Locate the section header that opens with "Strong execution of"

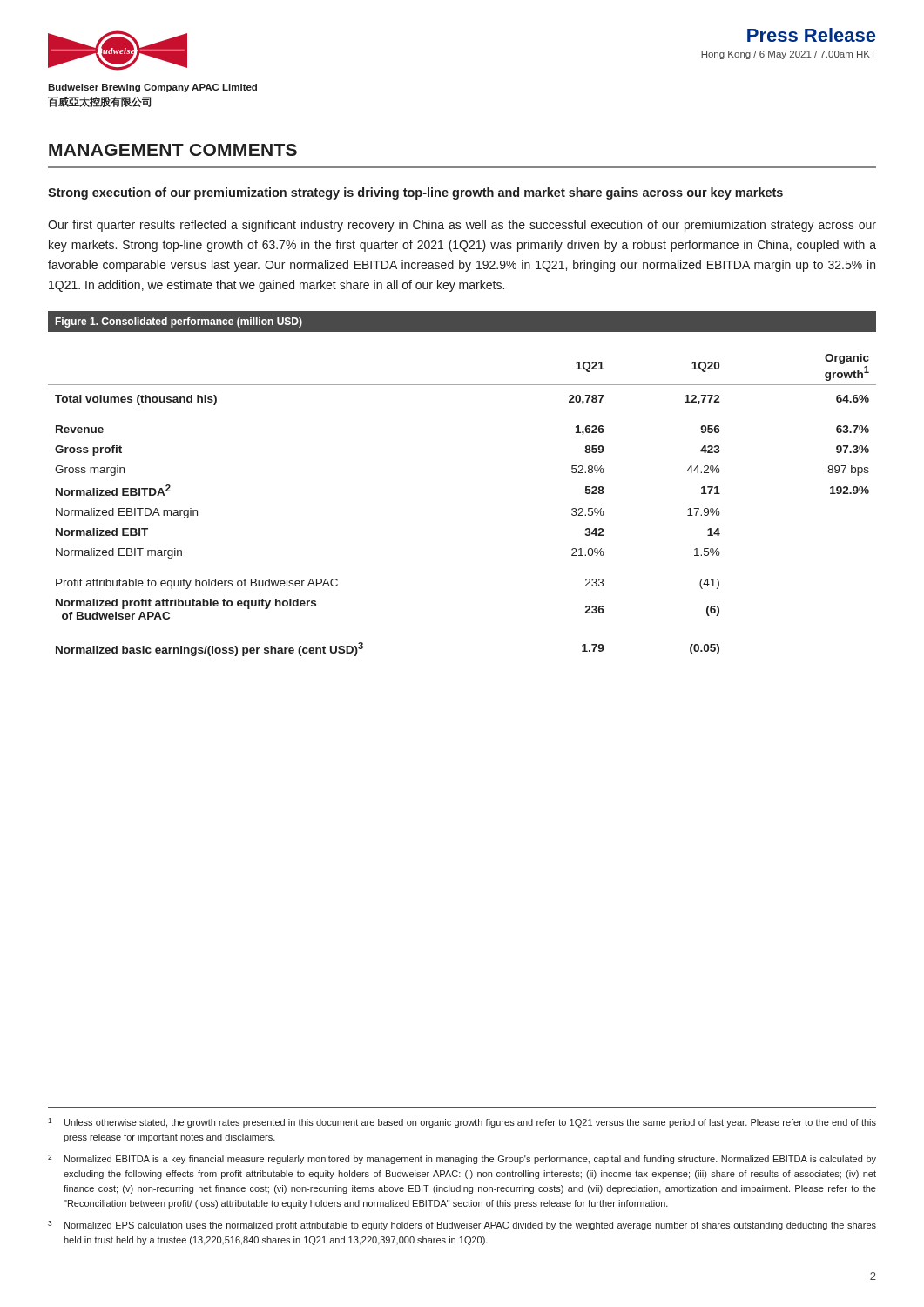(416, 193)
